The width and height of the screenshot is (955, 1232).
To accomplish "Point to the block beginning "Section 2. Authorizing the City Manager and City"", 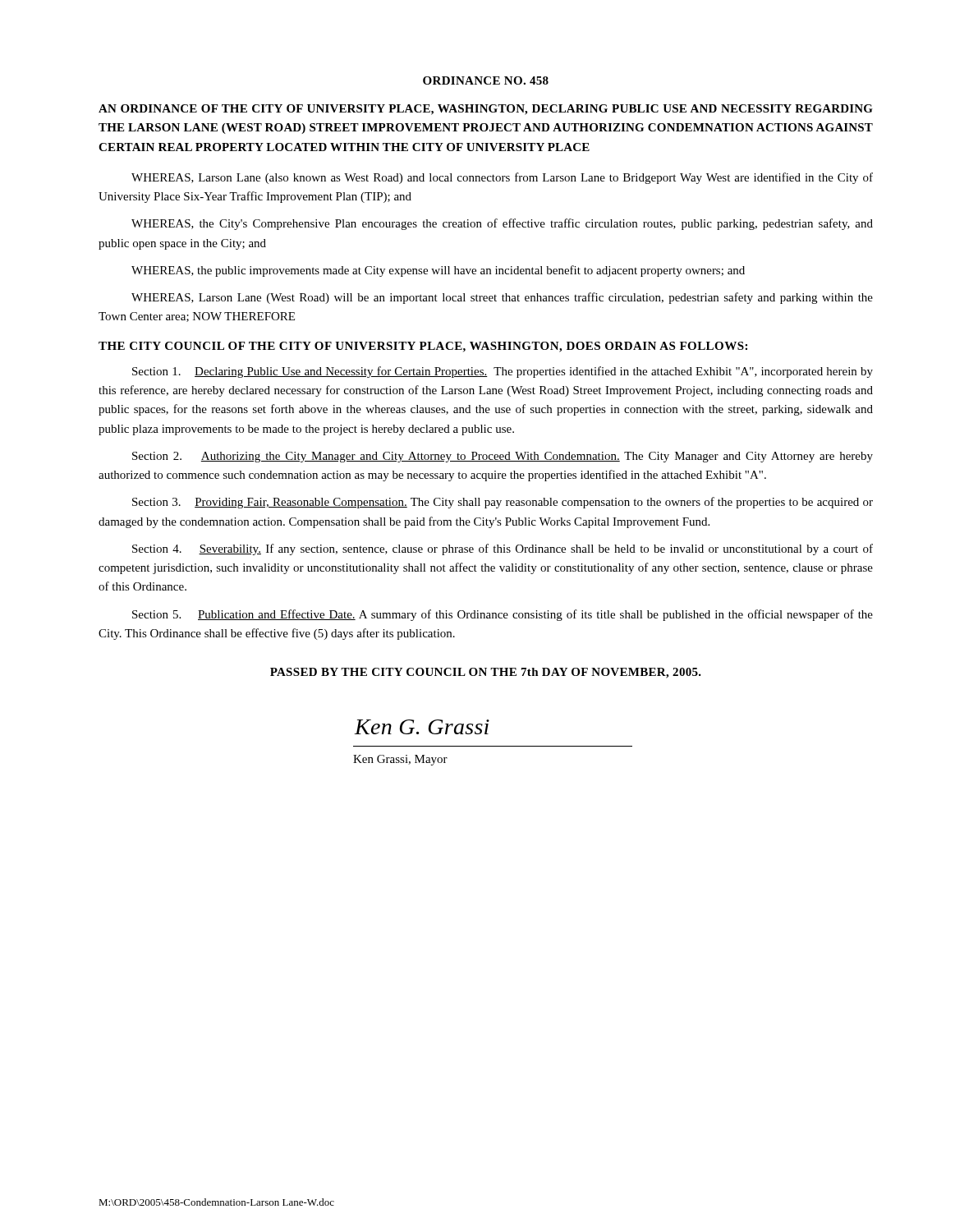I will coord(486,465).
